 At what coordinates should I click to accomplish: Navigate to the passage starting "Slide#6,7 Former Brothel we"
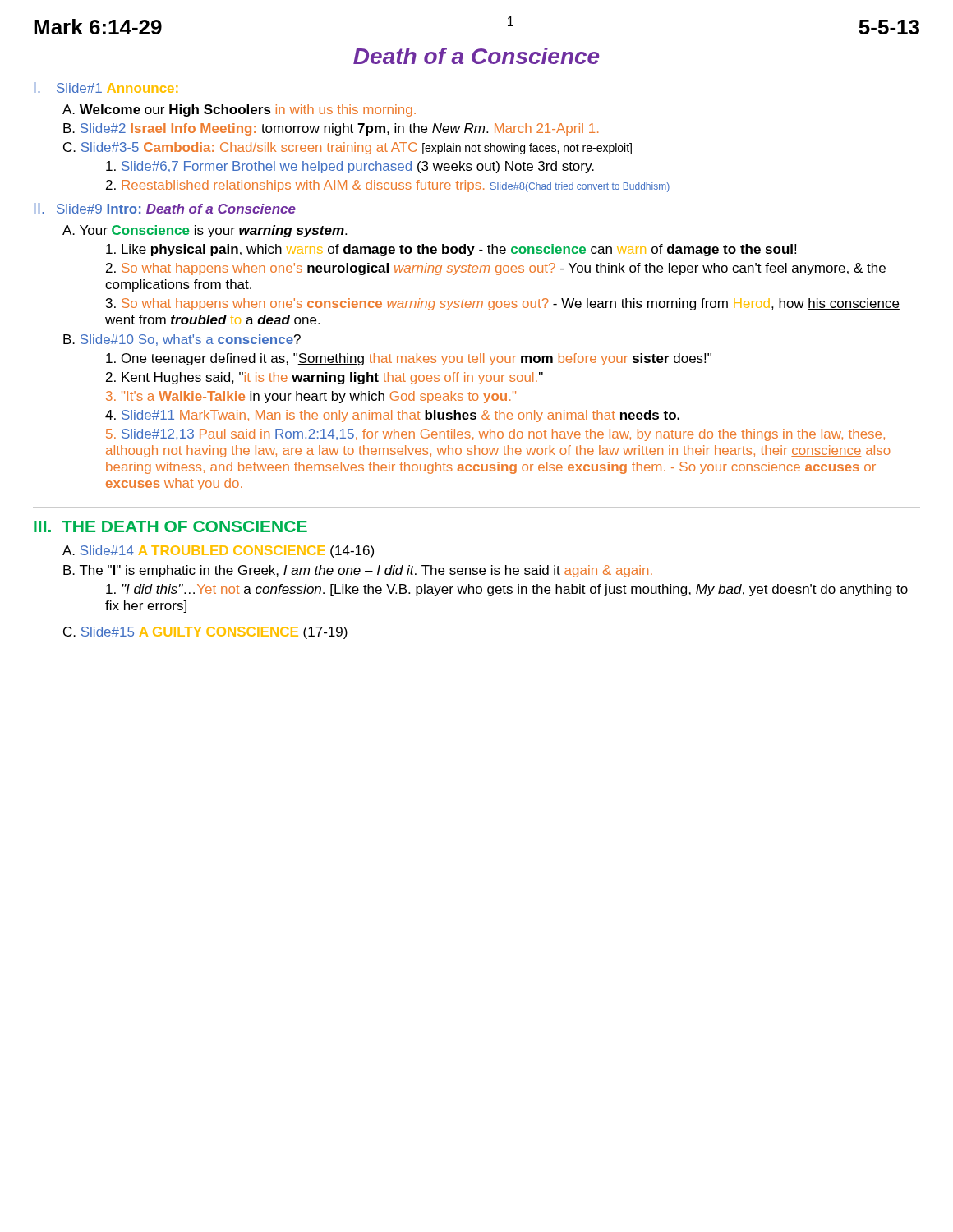pyautogui.click(x=350, y=166)
